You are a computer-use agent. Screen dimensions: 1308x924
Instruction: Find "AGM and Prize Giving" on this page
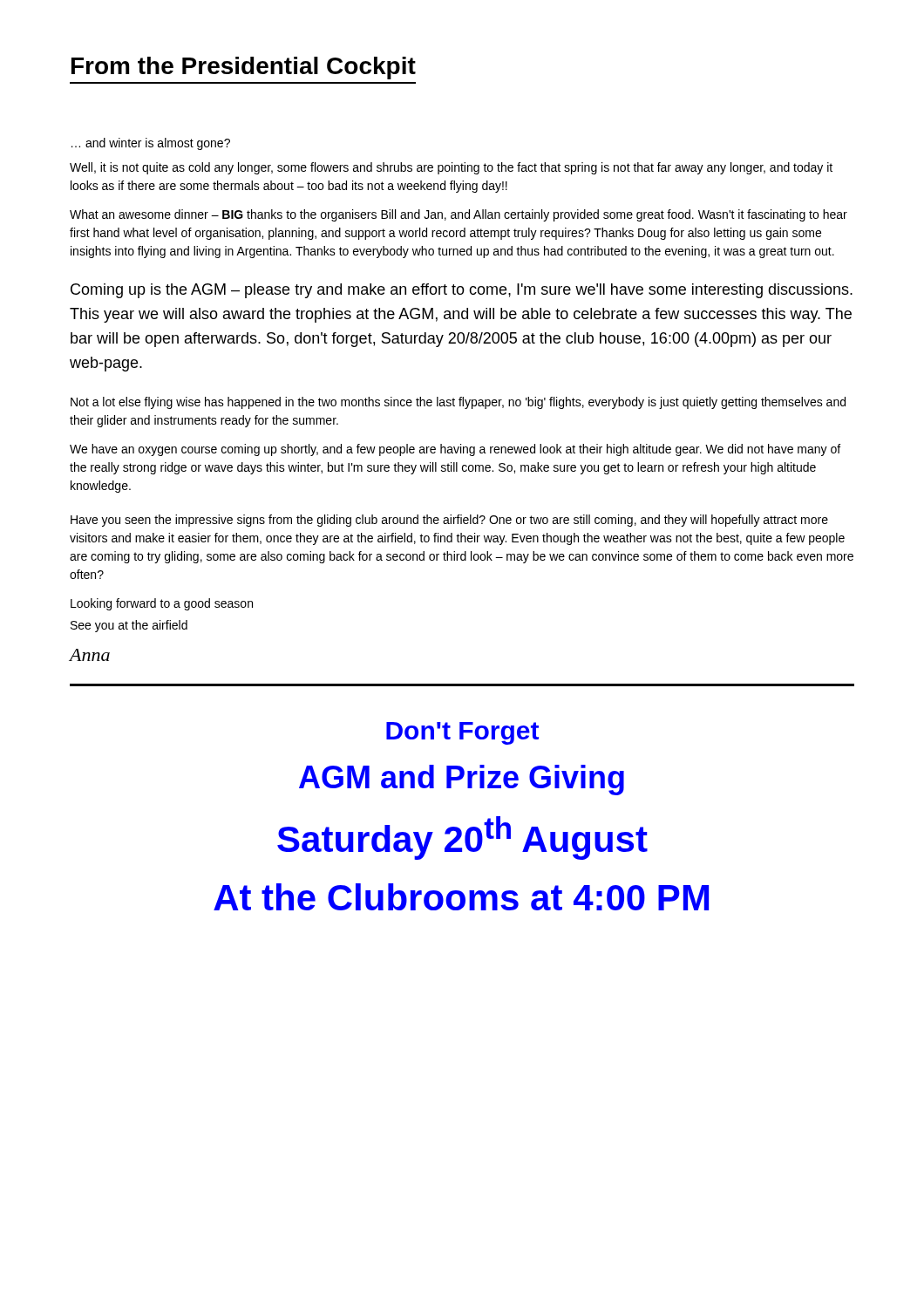pyautogui.click(x=462, y=777)
